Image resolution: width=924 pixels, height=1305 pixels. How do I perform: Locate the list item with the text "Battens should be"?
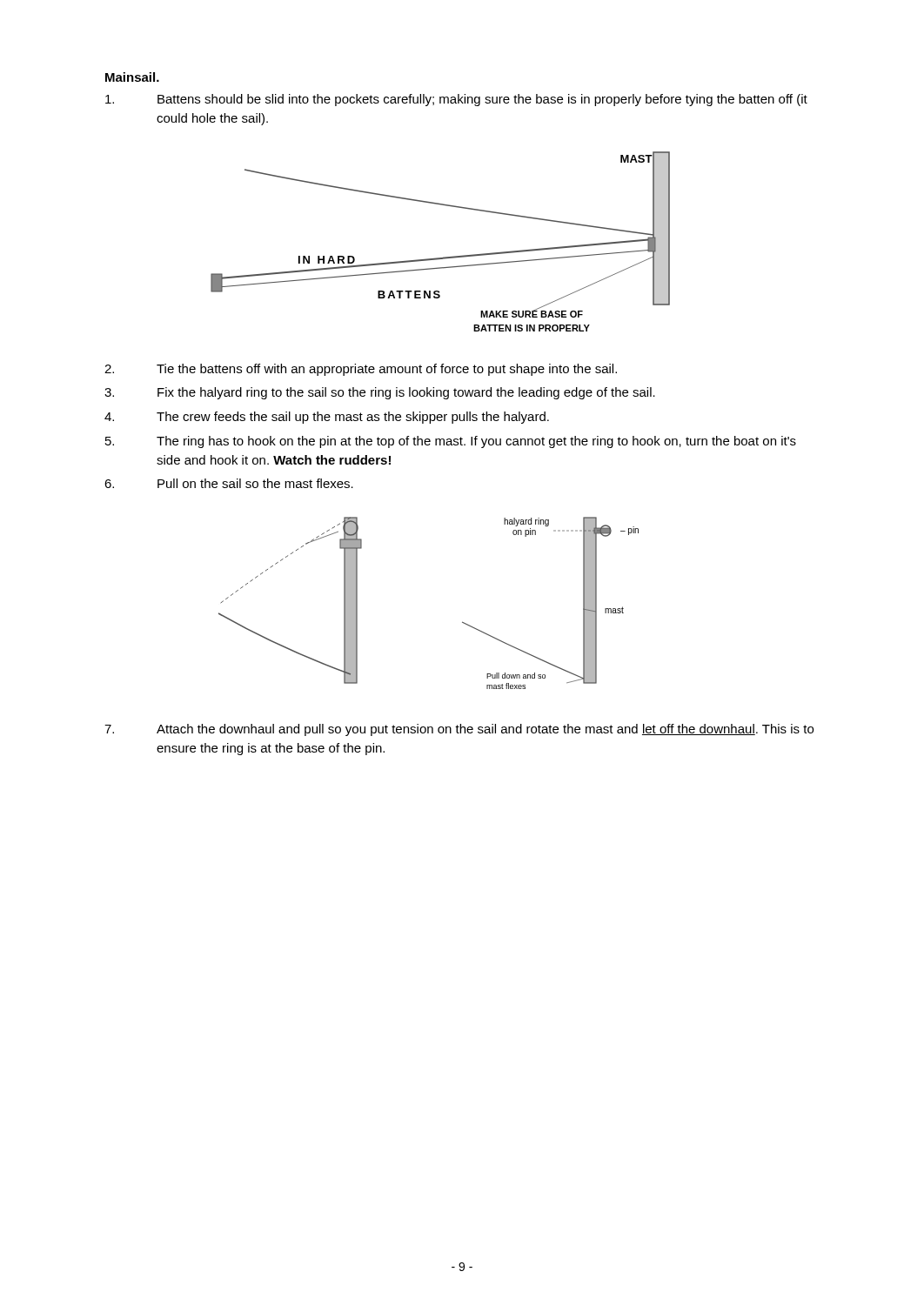click(x=462, y=109)
